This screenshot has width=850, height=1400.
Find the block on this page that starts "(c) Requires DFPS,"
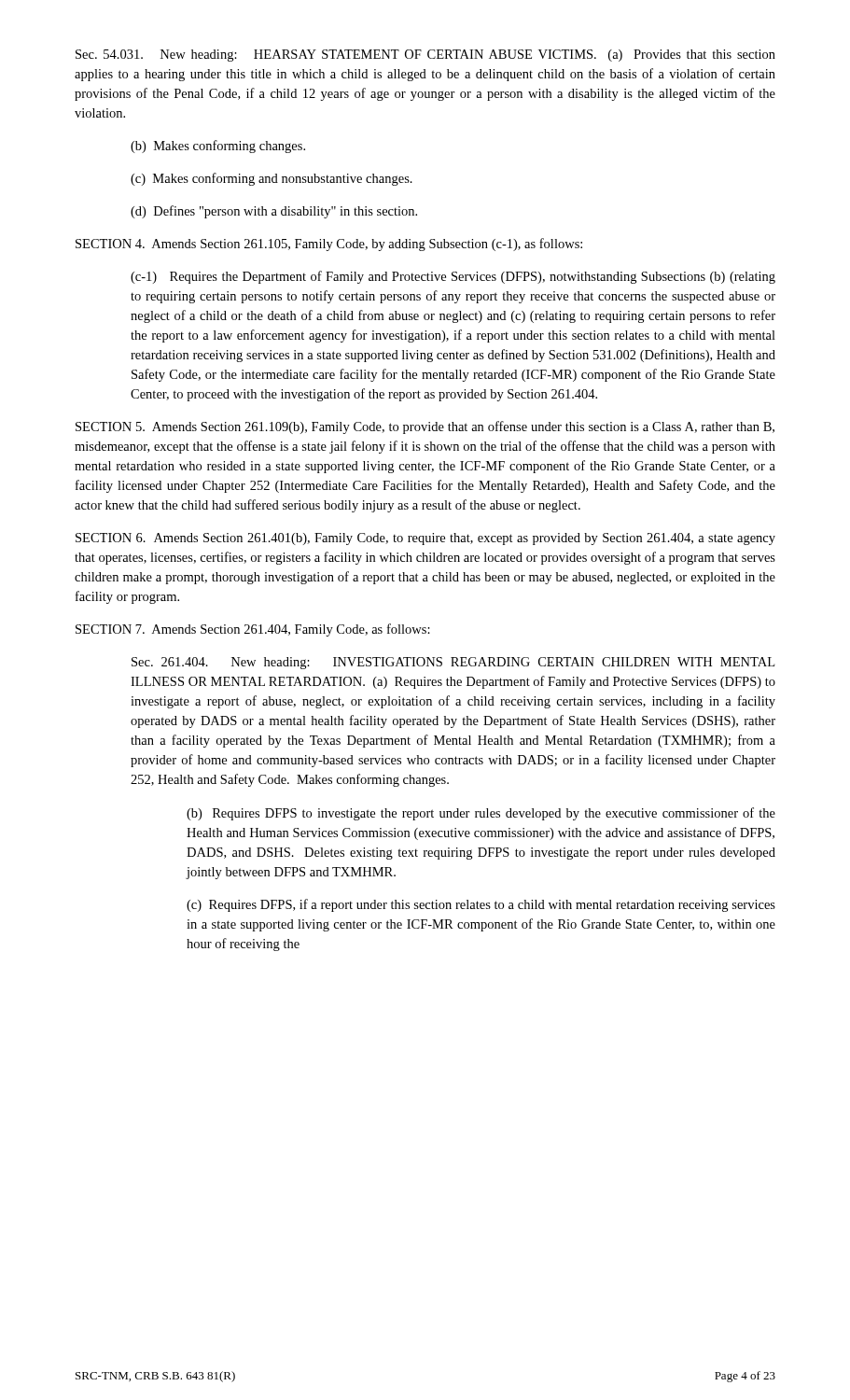pyautogui.click(x=481, y=924)
